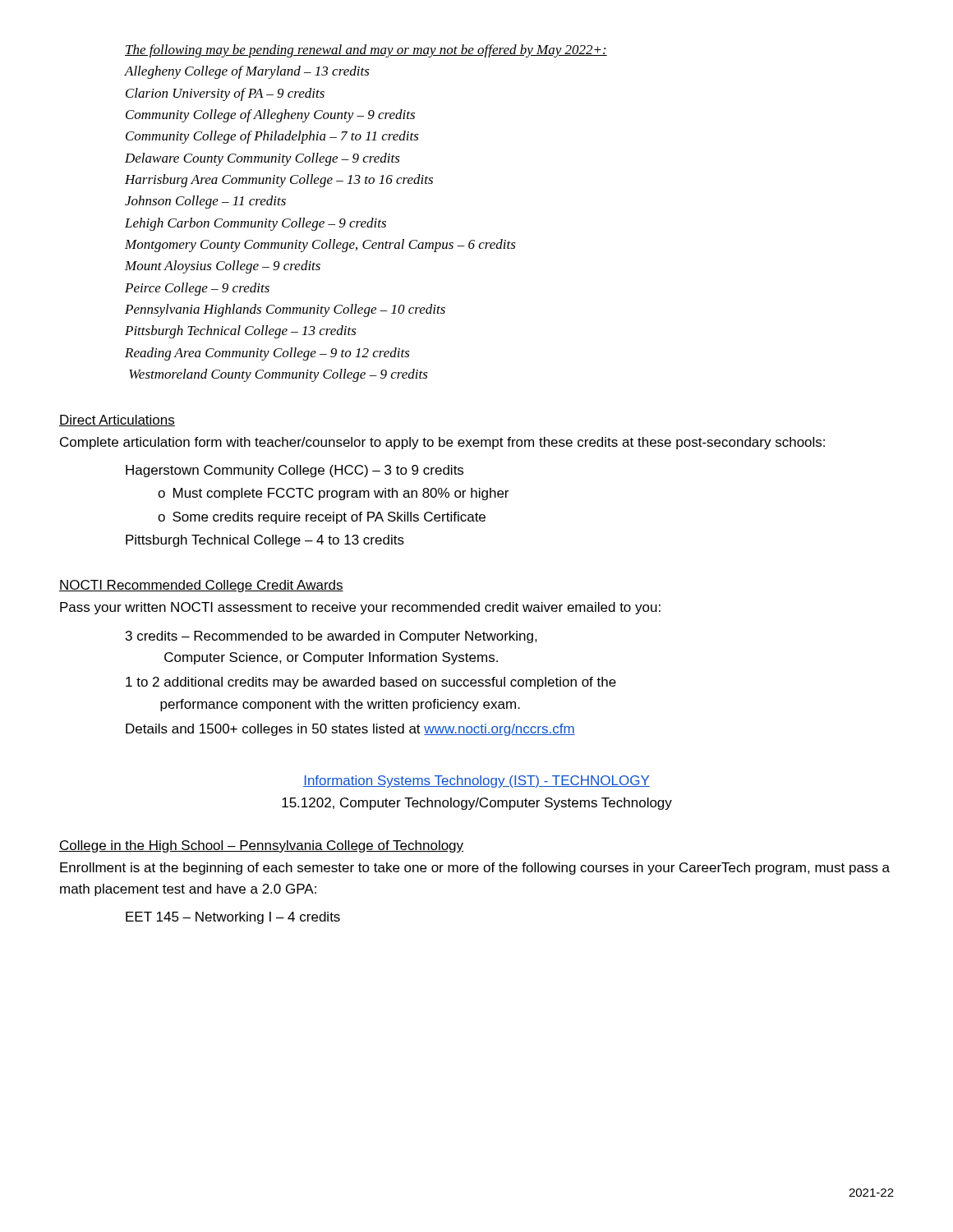This screenshot has width=953, height=1232.
Task: Point to the block starting "Information Systems Technology"
Action: pyautogui.click(x=476, y=781)
